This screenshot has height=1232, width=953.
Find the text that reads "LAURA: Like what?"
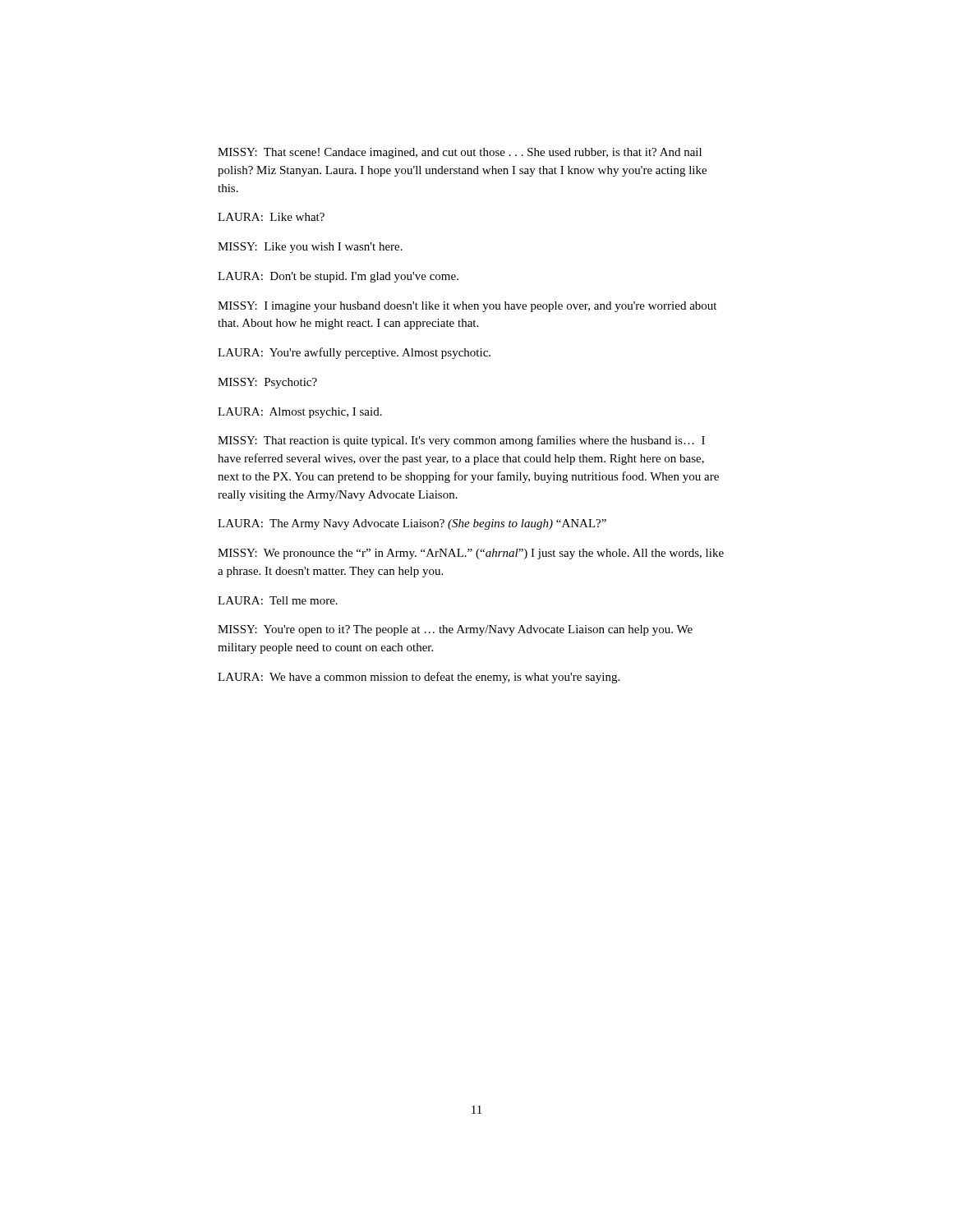pos(271,217)
